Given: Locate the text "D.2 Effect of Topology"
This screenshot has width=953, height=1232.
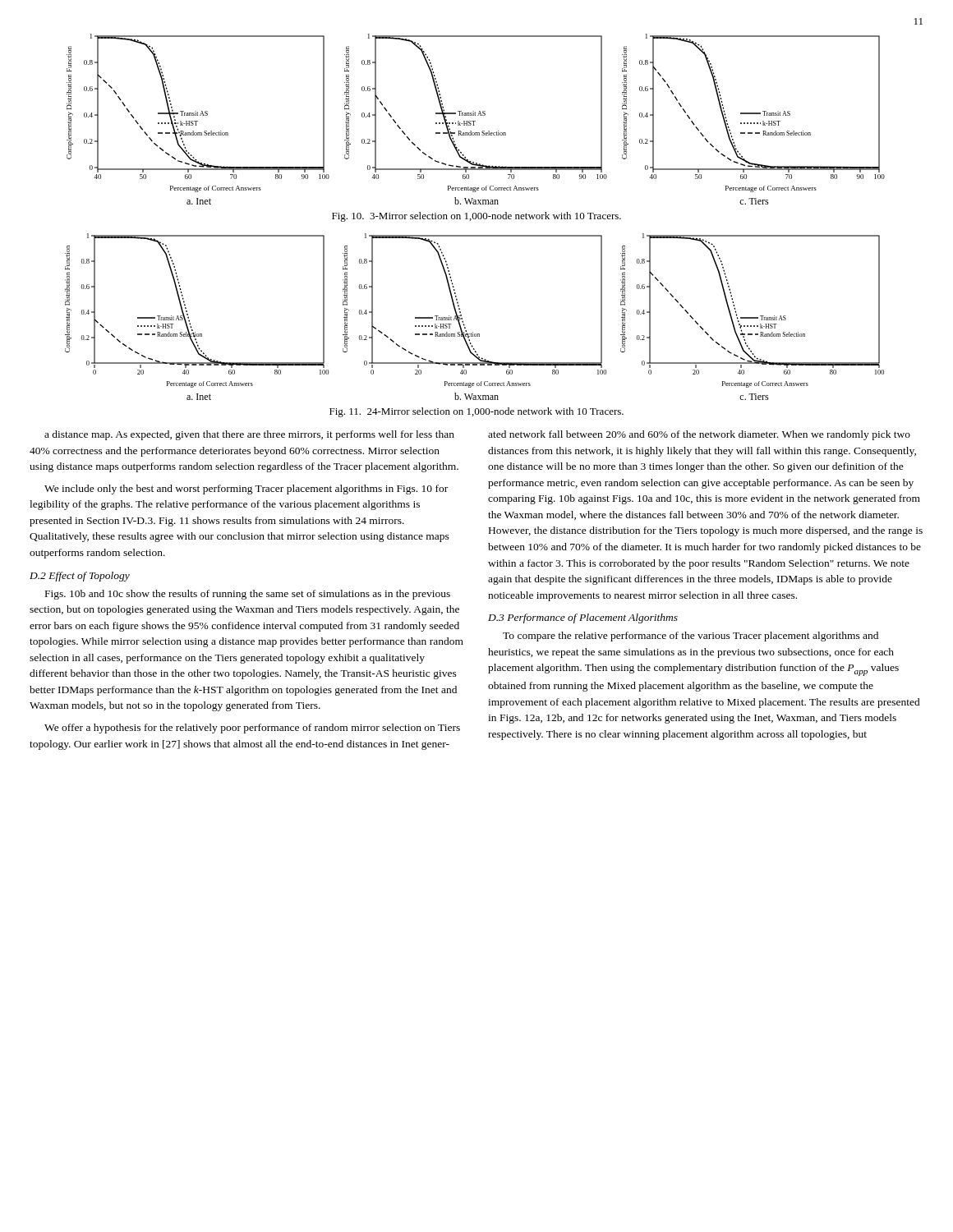Looking at the screenshot, I should [80, 575].
